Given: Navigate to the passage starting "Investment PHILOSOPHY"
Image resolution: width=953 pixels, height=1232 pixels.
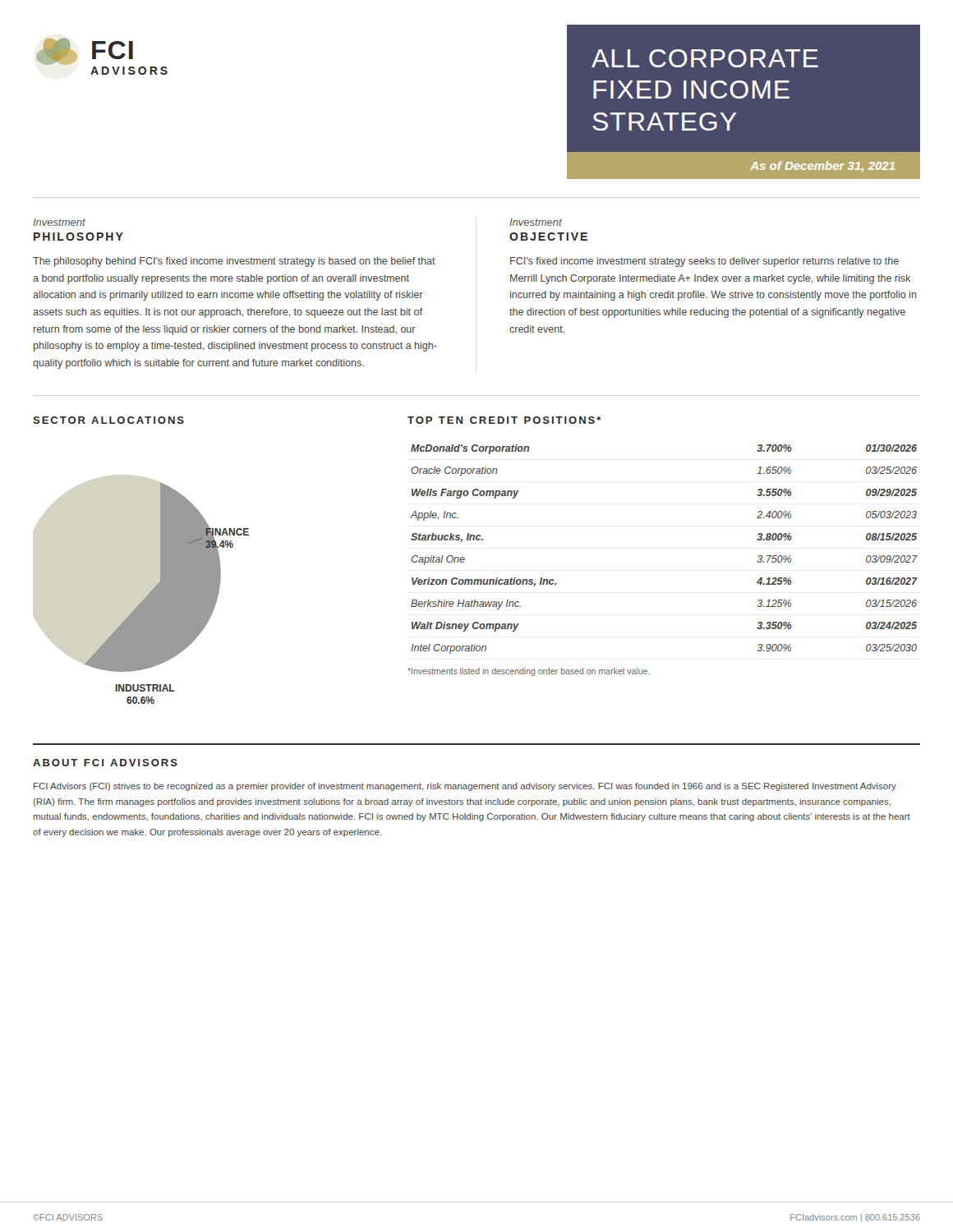Looking at the screenshot, I should click(59, 222).
